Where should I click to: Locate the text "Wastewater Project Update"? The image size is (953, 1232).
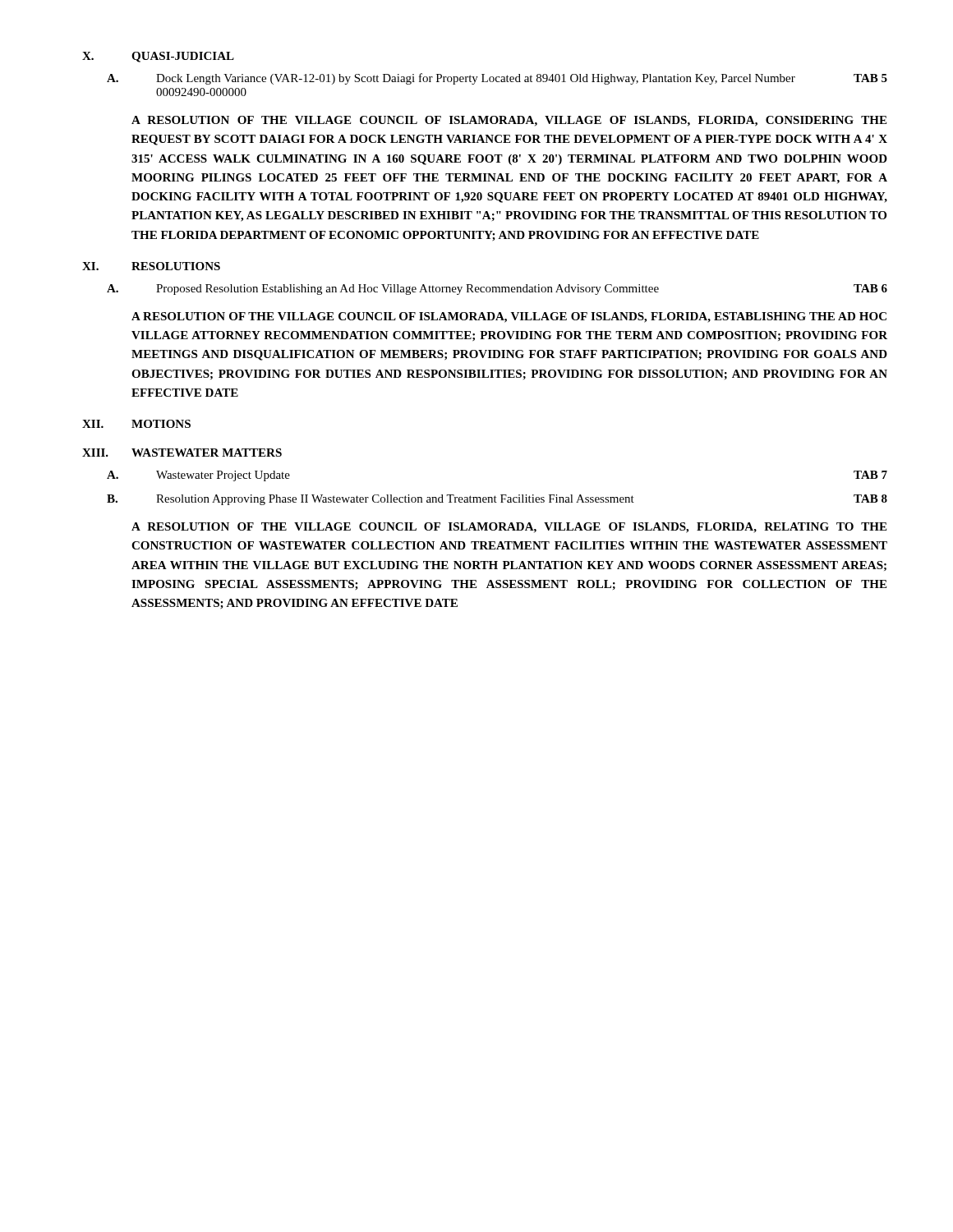[x=223, y=475]
